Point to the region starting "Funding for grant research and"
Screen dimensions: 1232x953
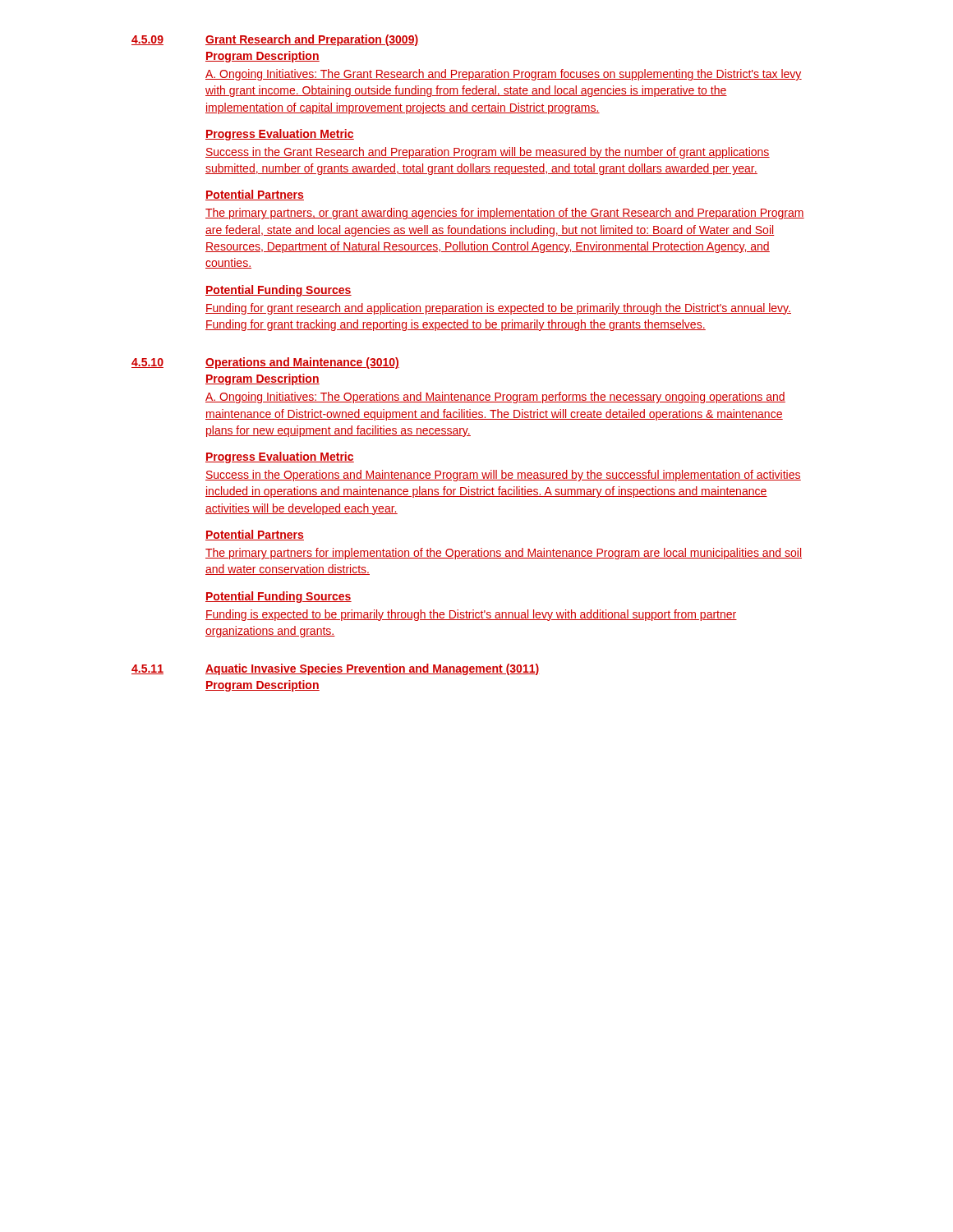pyautogui.click(x=498, y=316)
